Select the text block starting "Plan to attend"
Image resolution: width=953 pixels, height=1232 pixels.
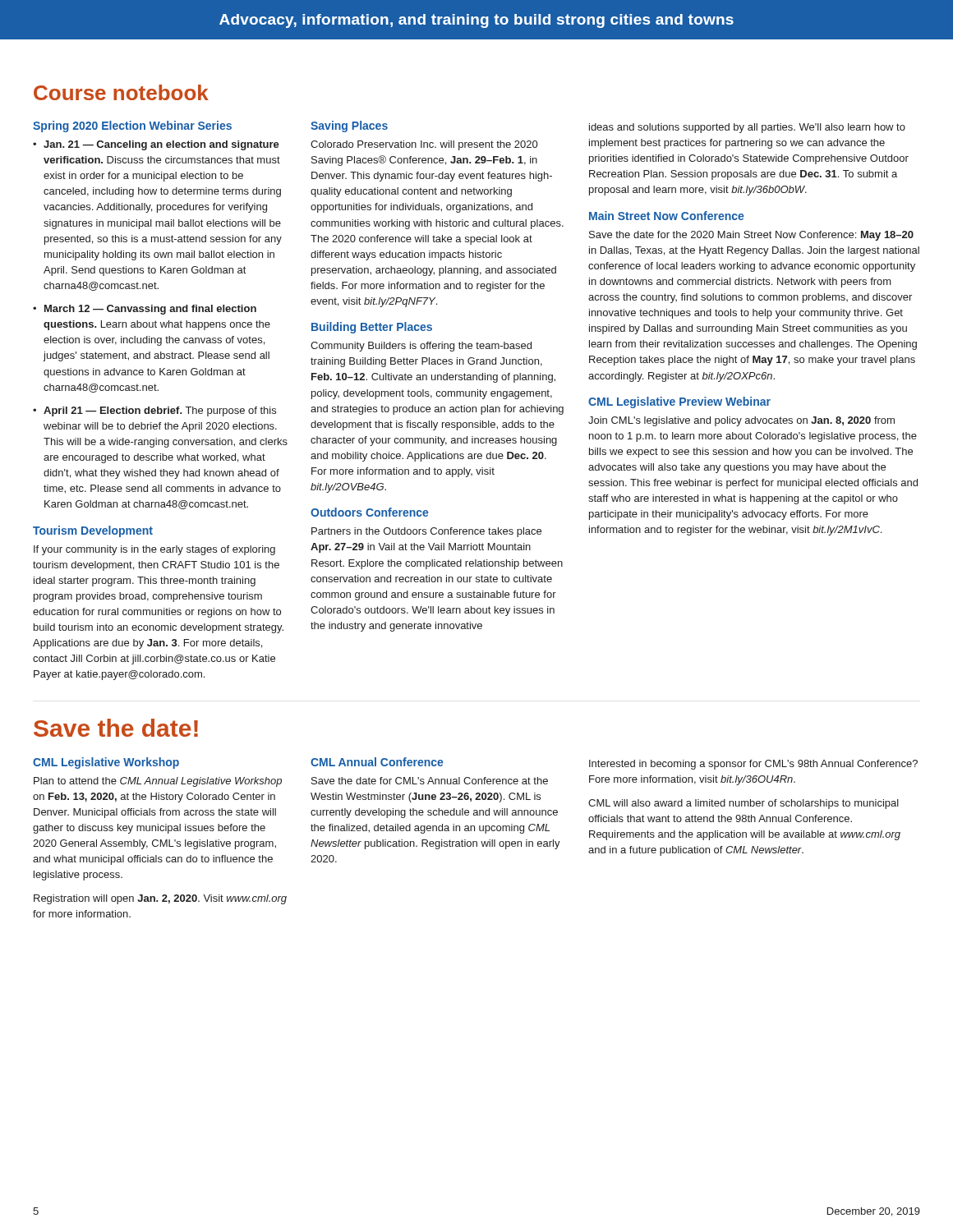pyautogui.click(x=158, y=827)
